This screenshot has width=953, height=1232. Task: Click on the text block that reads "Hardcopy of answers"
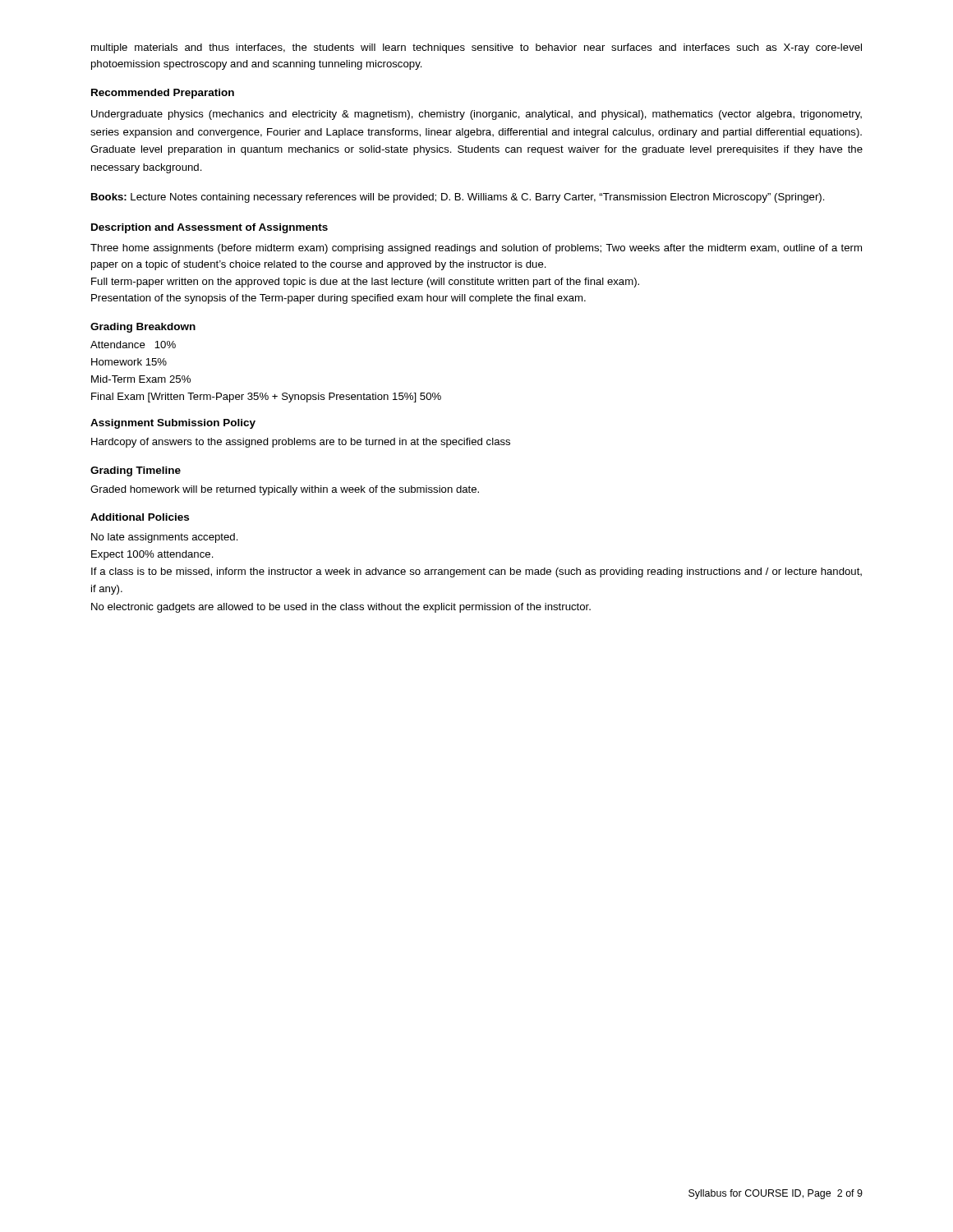301,442
